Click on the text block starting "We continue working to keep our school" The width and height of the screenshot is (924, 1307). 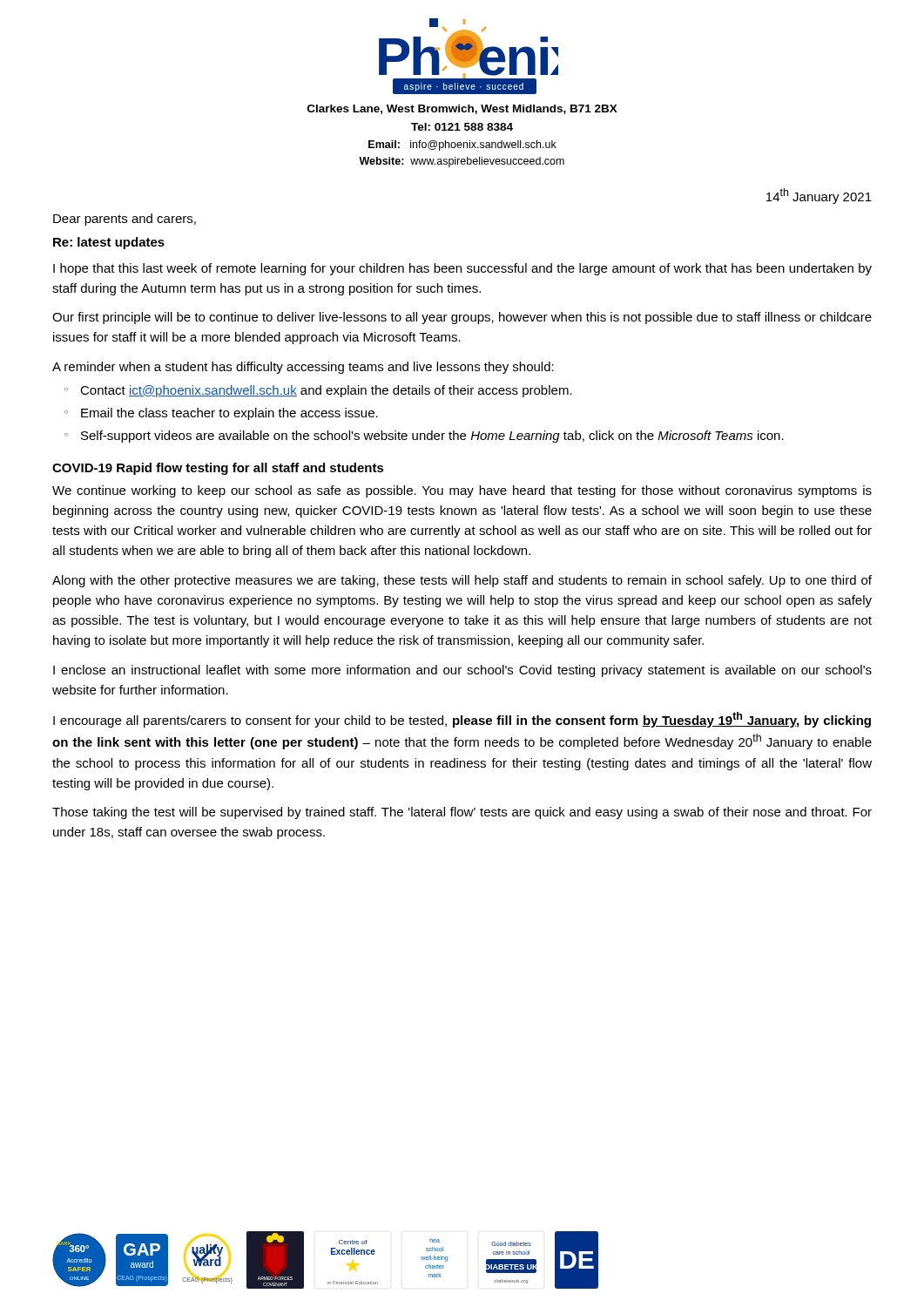pos(462,520)
